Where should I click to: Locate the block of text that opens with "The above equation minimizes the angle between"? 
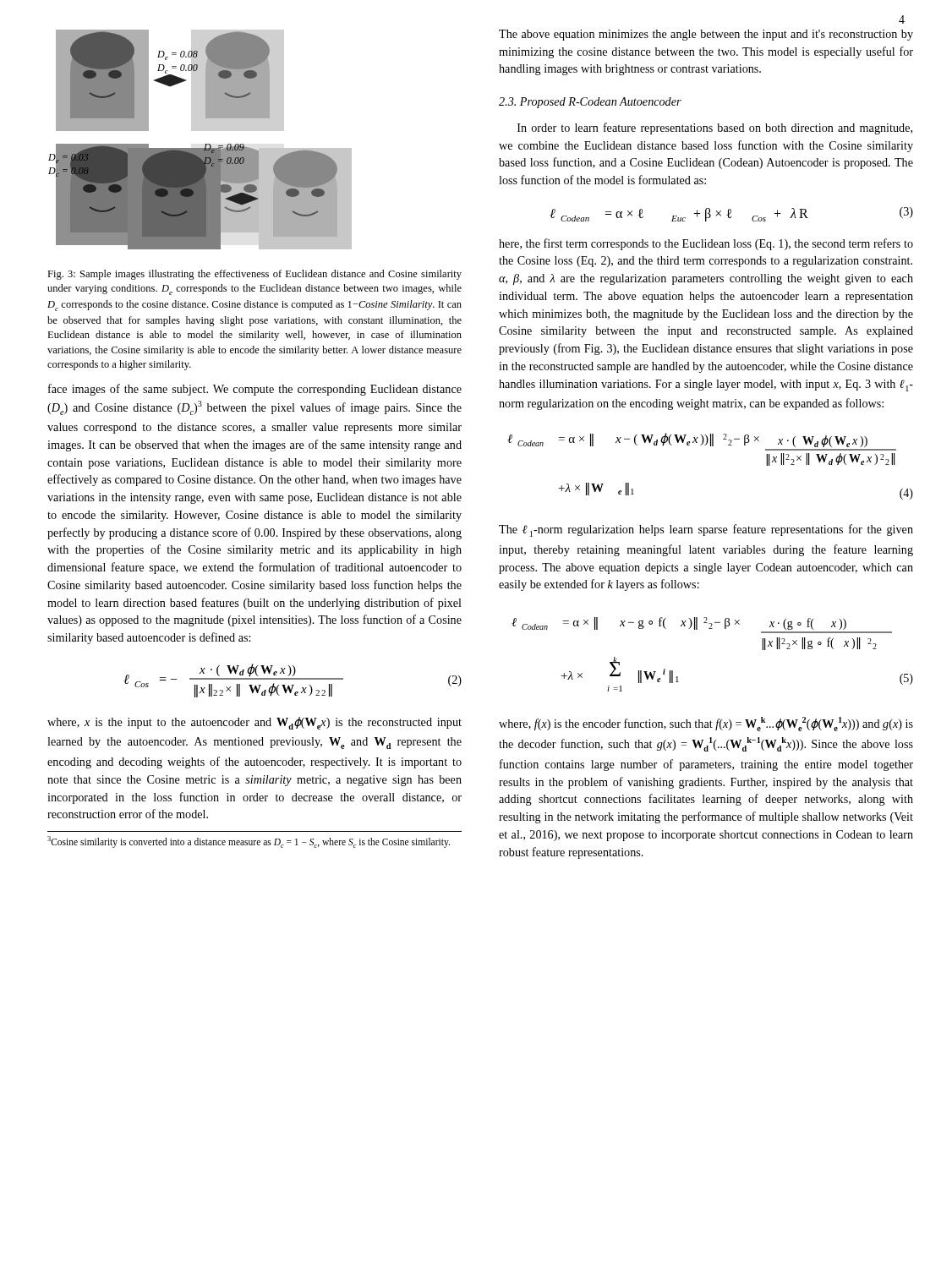pos(706,52)
